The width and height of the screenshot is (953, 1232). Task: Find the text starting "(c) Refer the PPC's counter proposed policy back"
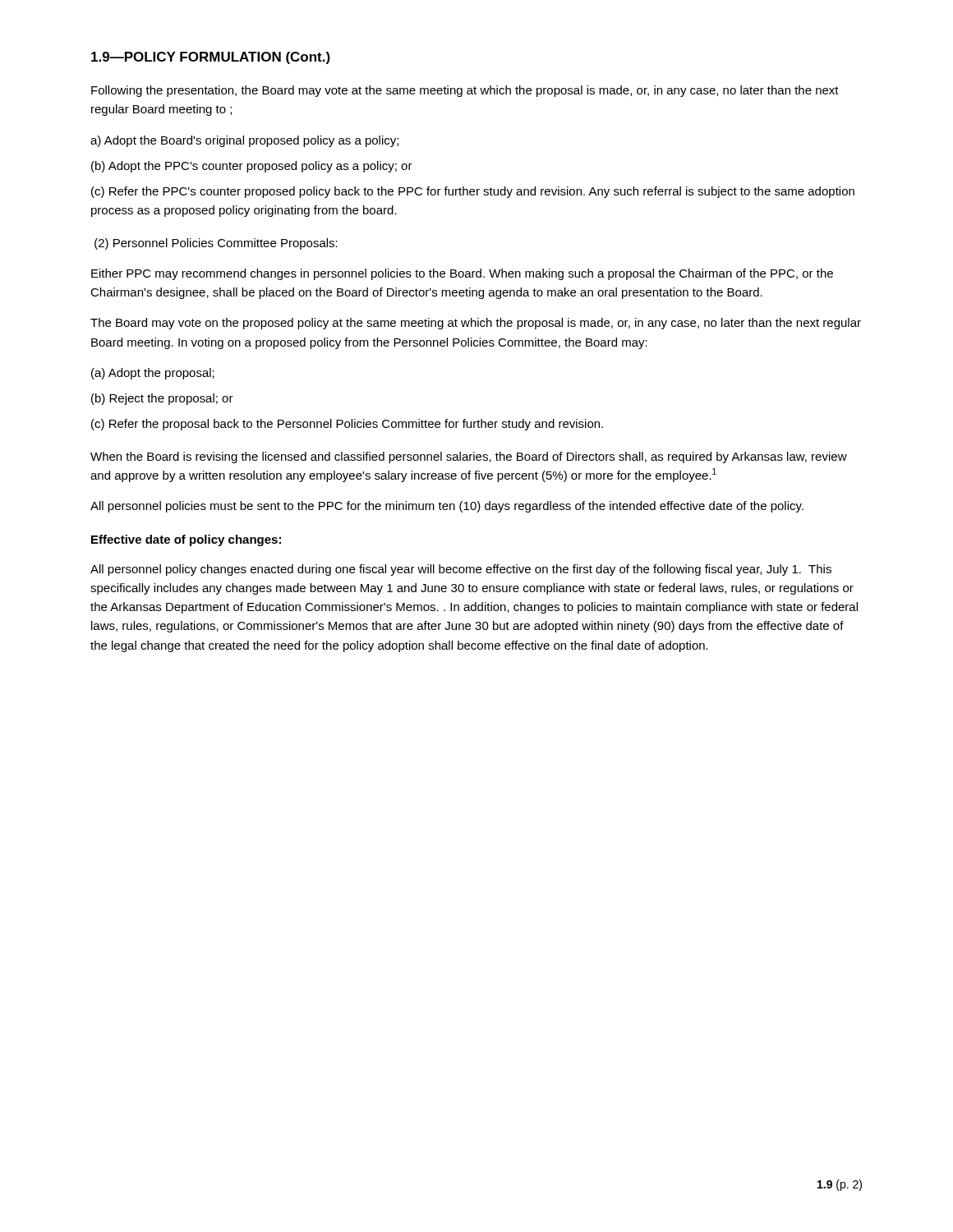tap(473, 201)
